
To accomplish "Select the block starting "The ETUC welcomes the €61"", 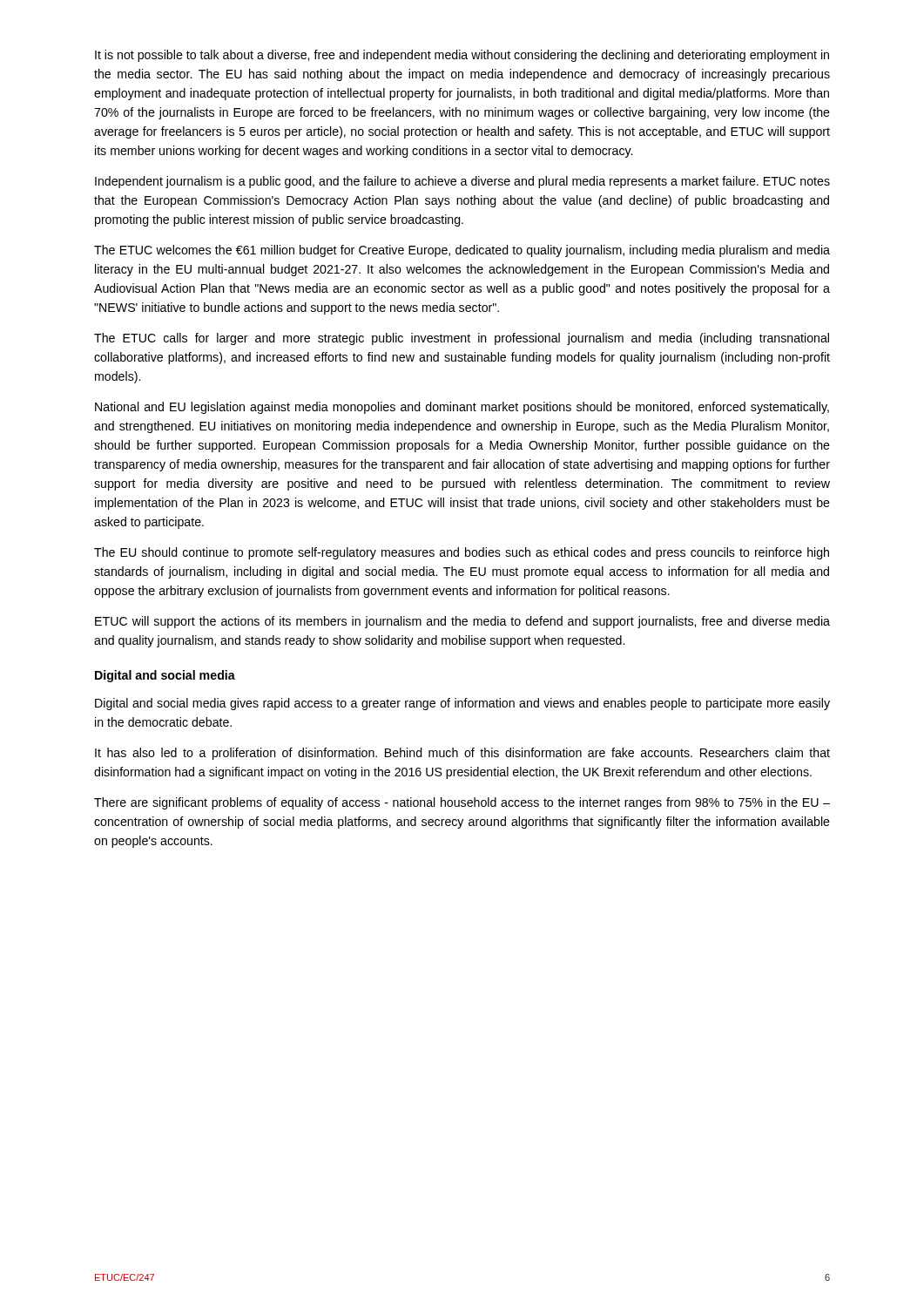I will (462, 279).
